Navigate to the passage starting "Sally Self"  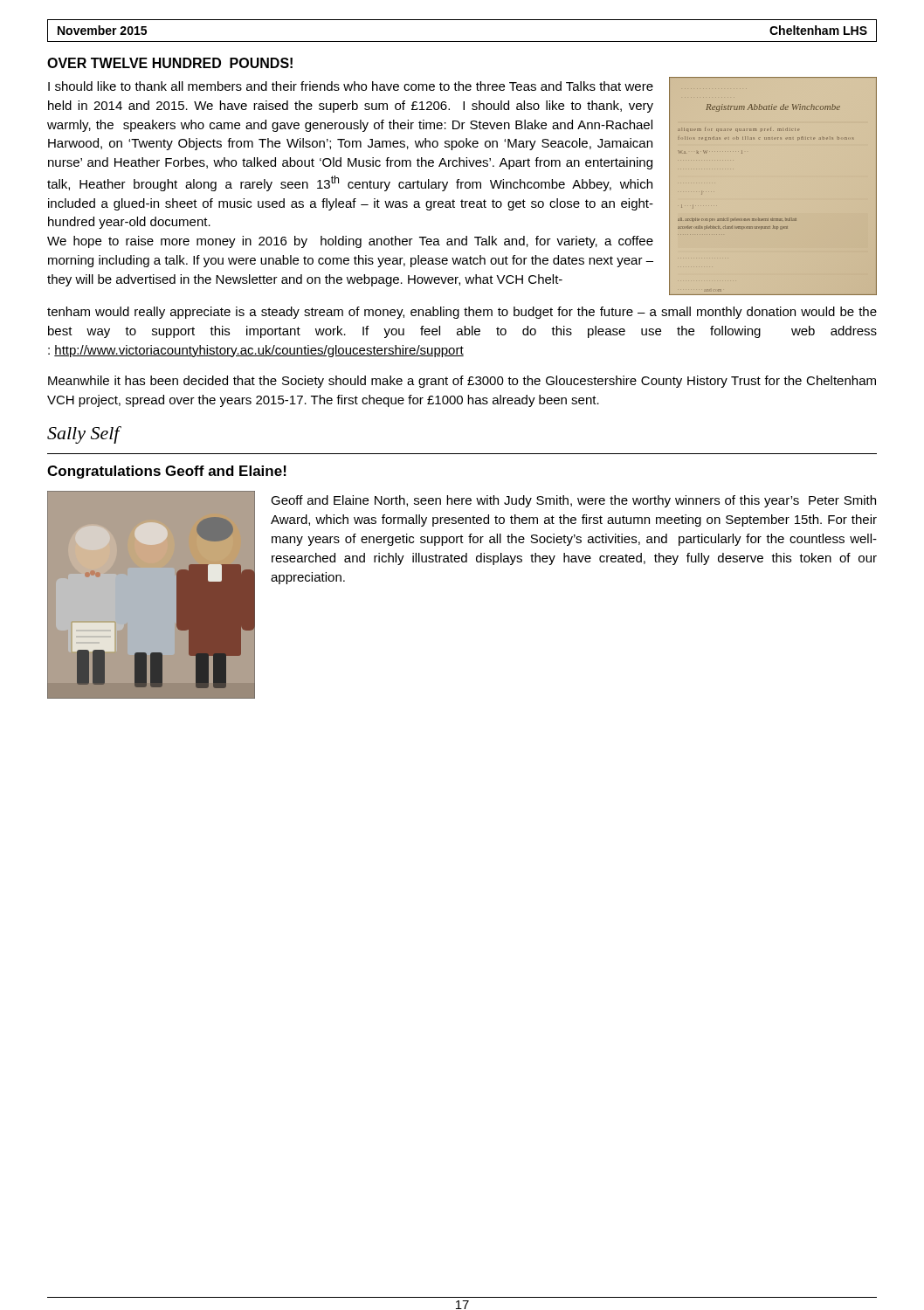pos(83,432)
